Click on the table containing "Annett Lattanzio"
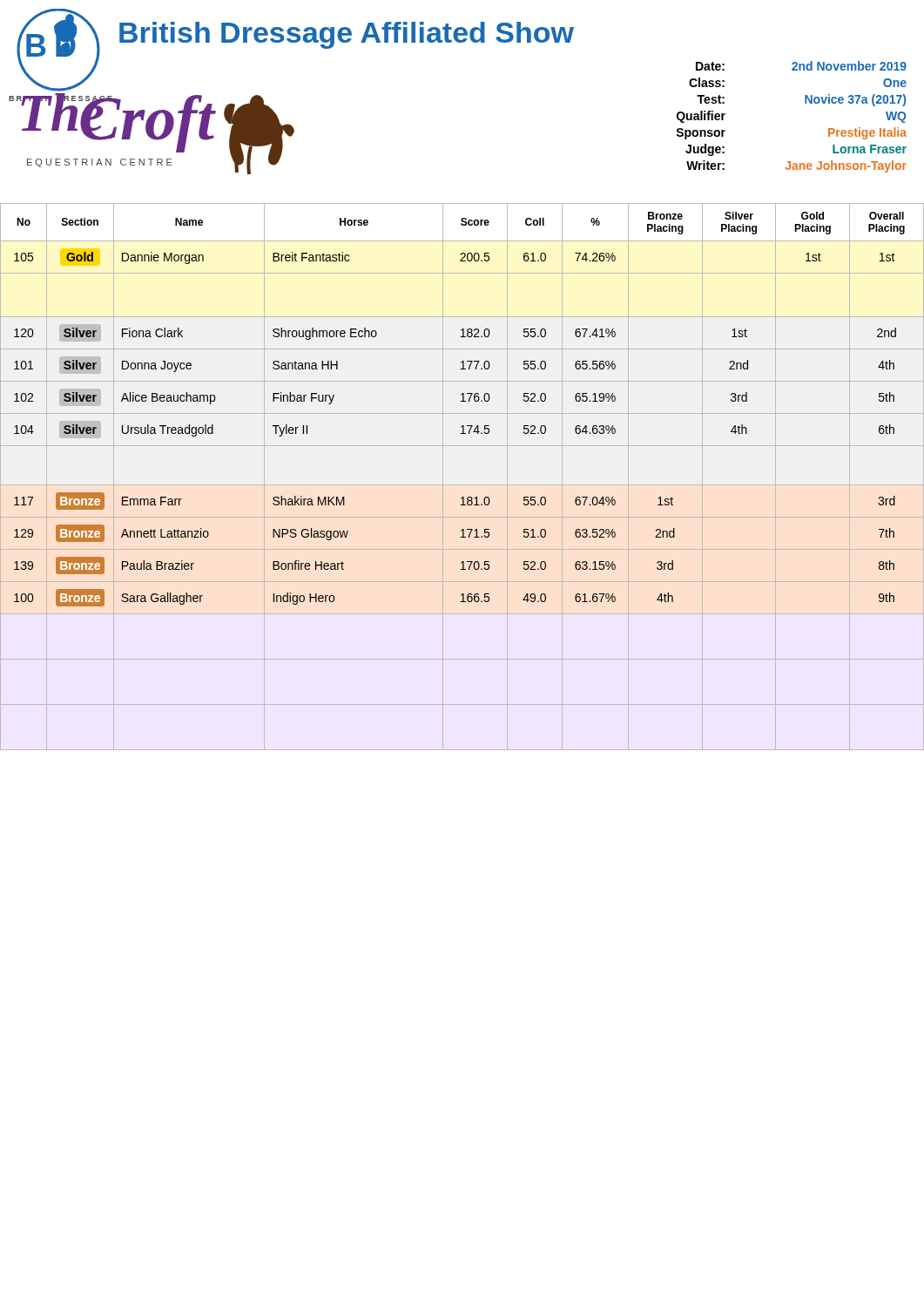This screenshot has height=1307, width=924. tap(462, 477)
